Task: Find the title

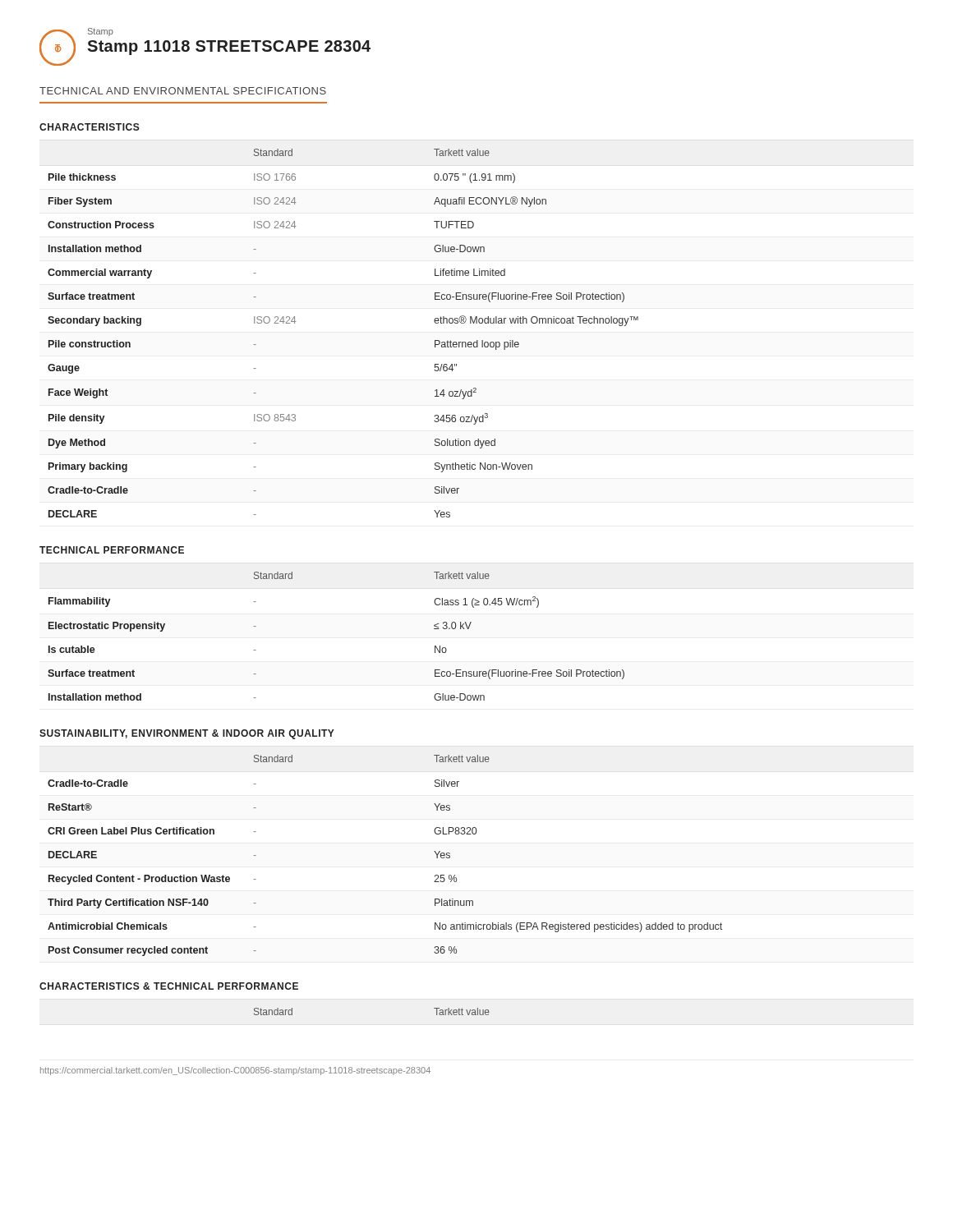Action: coord(183,91)
